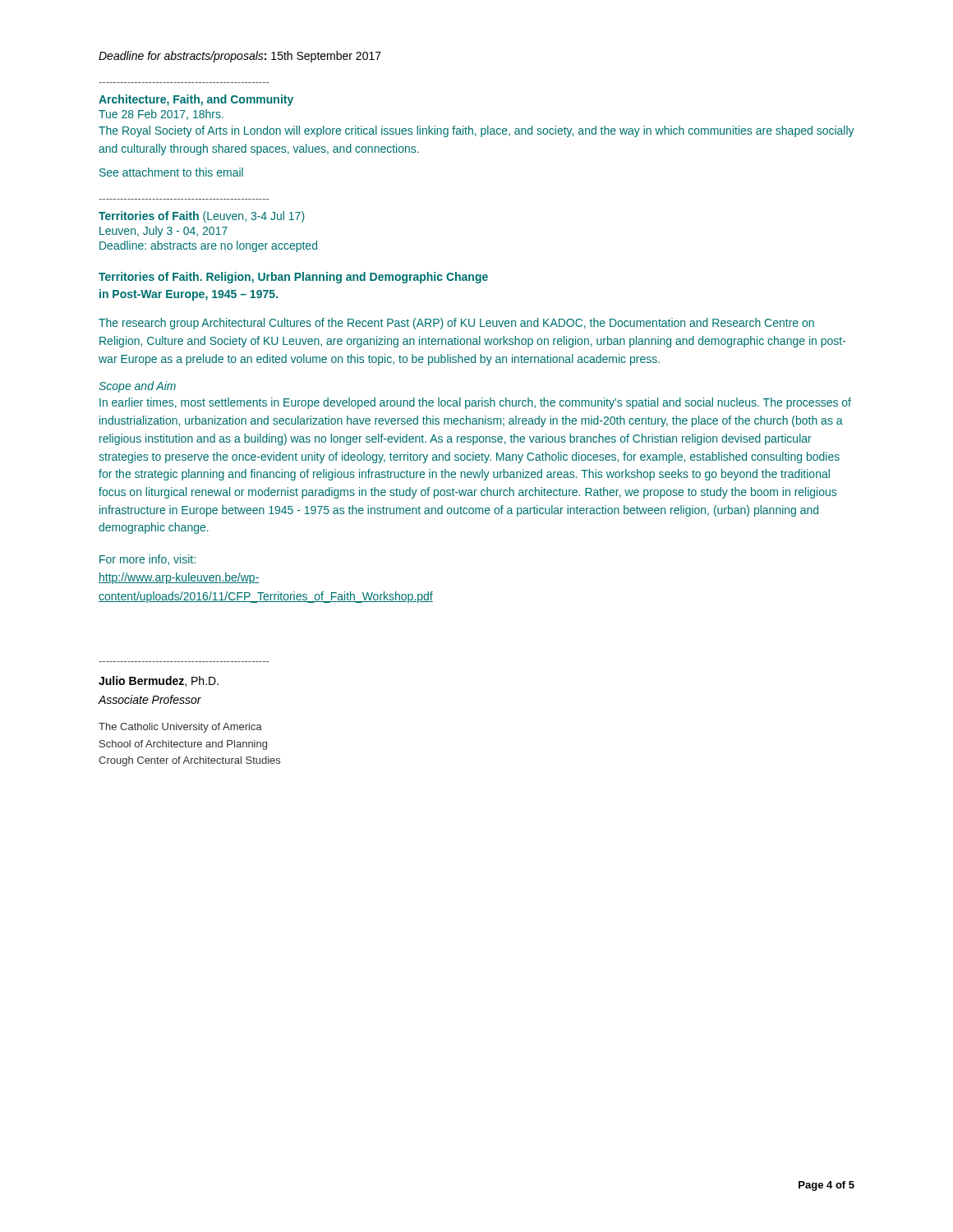The height and width of the screenshot is (1232, 953).
Task: Navigate to the block starting "Julio Bermudez, Ph.D. Associate Professor"
Action: click(159, 690)
